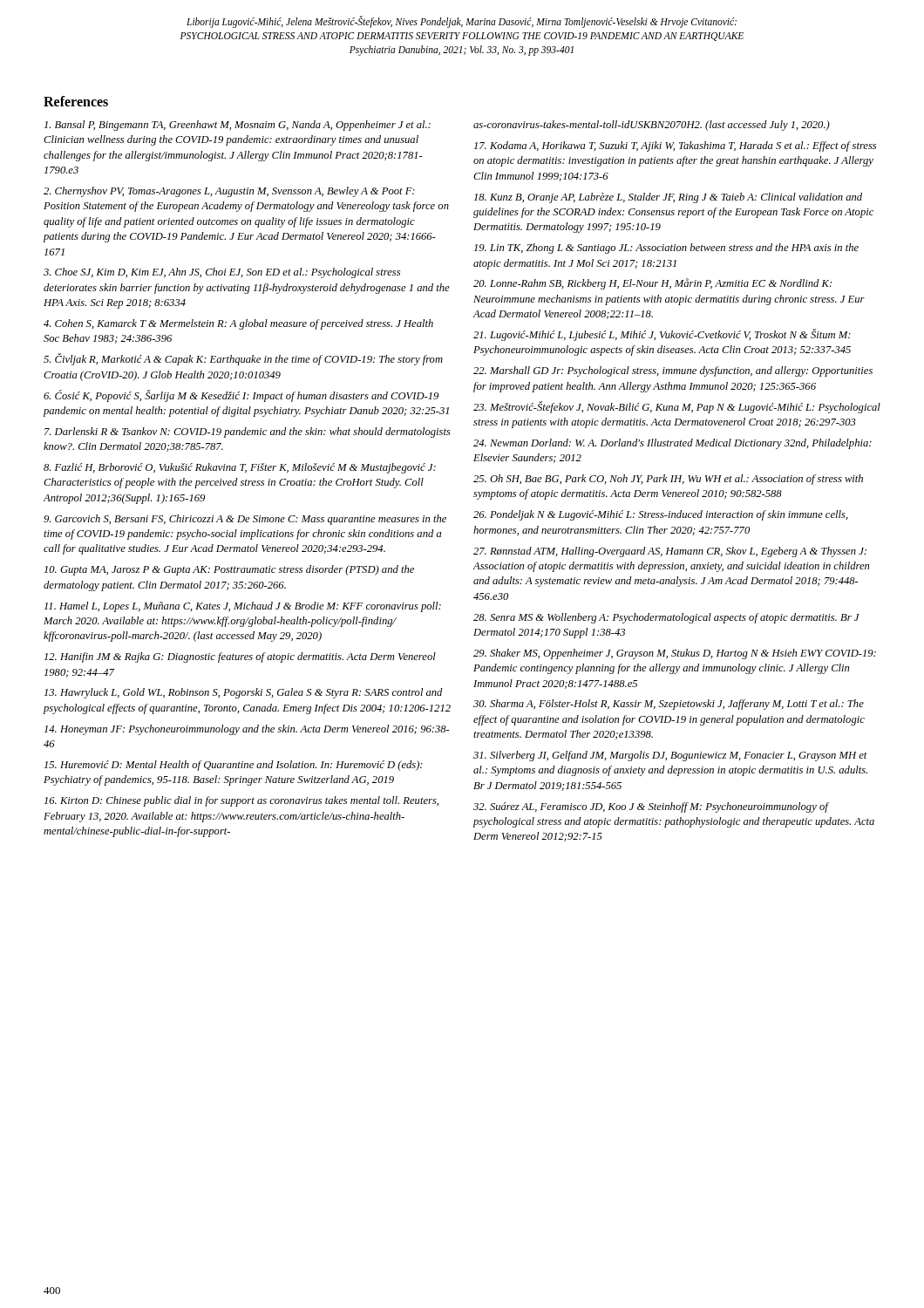The image size is (924, 1308).
Task: Navigate to the region starting "18. Kunz B,"
Action: (x=674, y=212)
